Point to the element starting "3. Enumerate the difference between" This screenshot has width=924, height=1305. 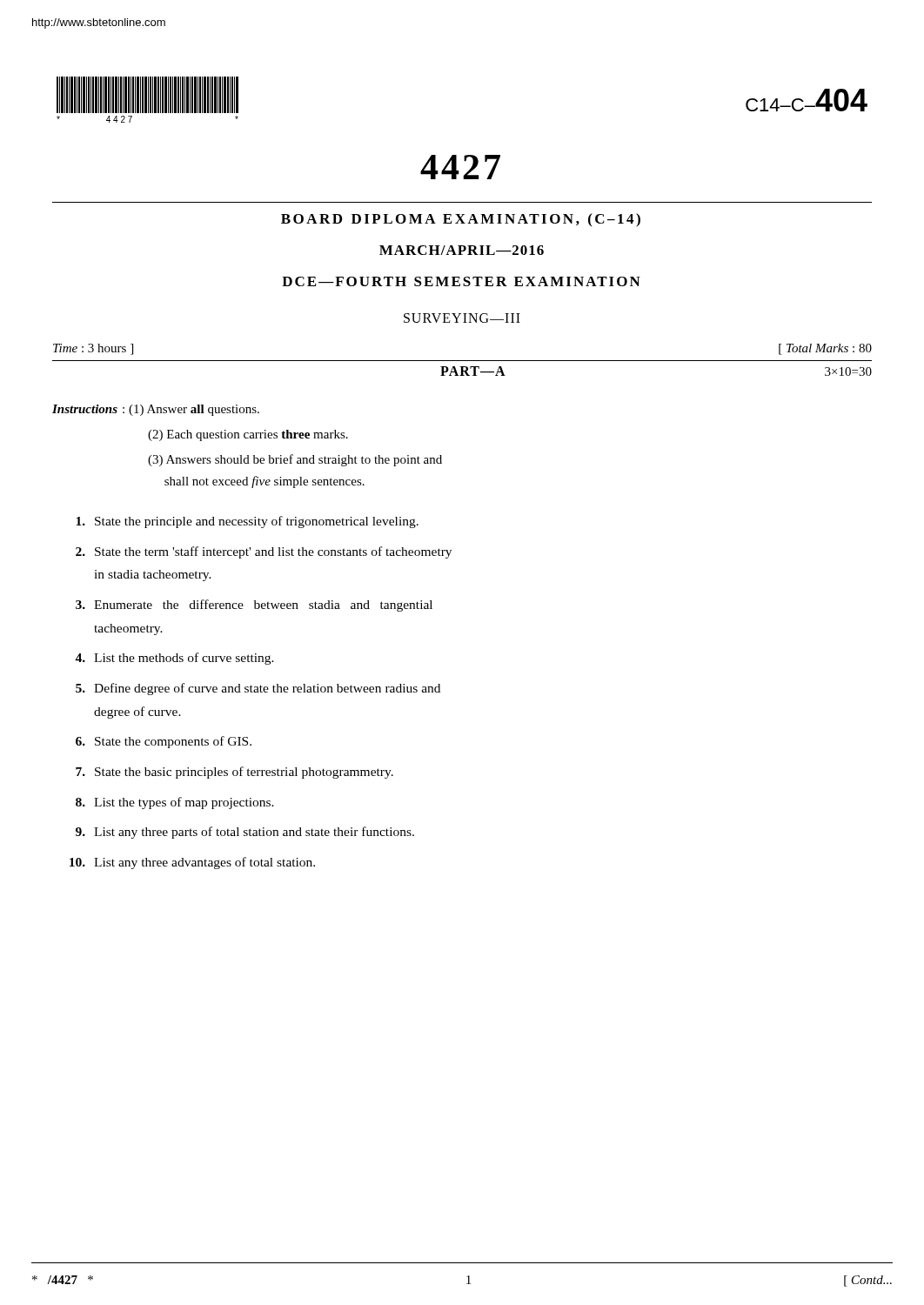[x=243, y=616]
